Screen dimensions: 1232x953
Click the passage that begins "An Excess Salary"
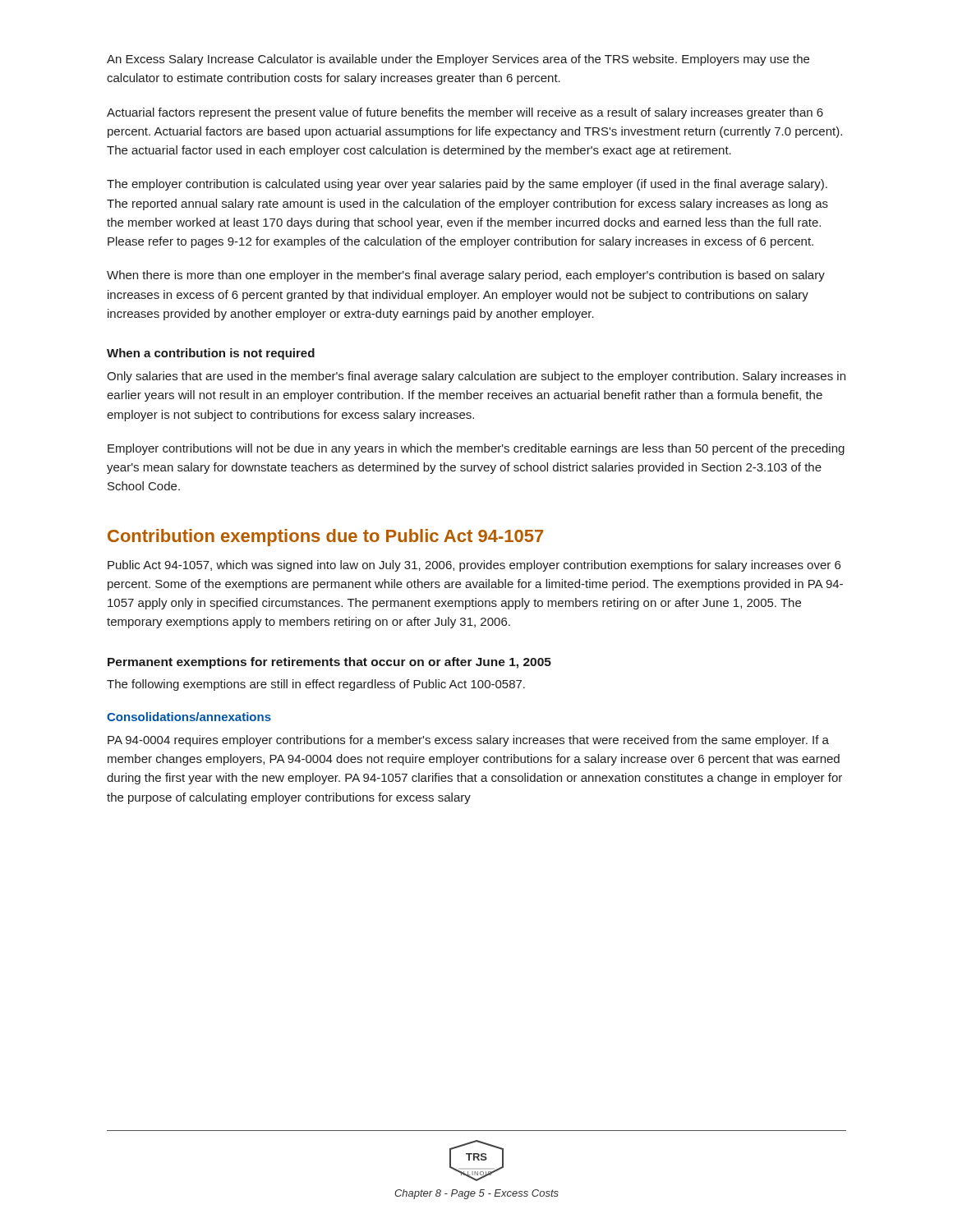[x=458, y=68]
